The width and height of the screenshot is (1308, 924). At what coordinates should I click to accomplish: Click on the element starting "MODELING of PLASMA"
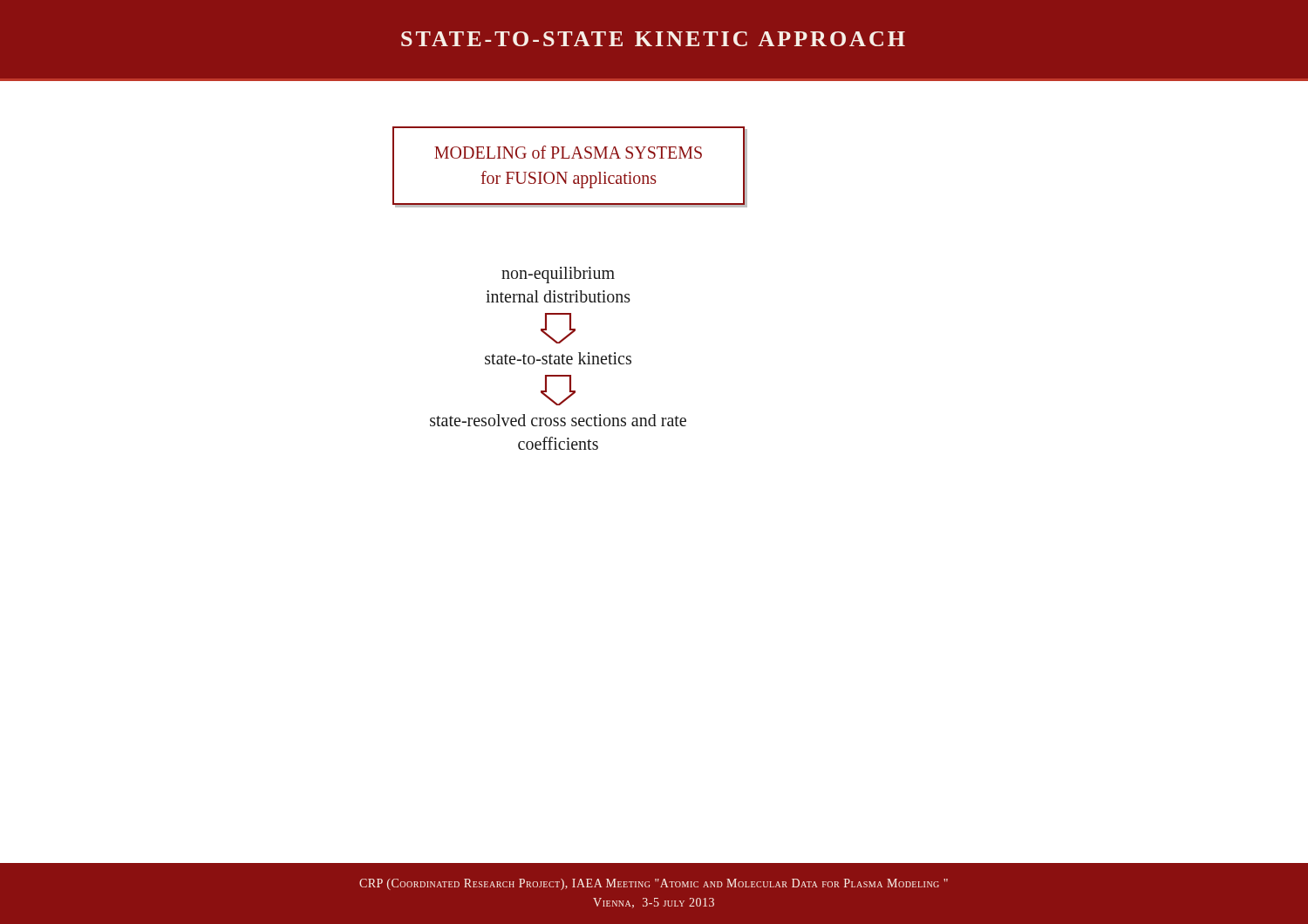[569, 165]
